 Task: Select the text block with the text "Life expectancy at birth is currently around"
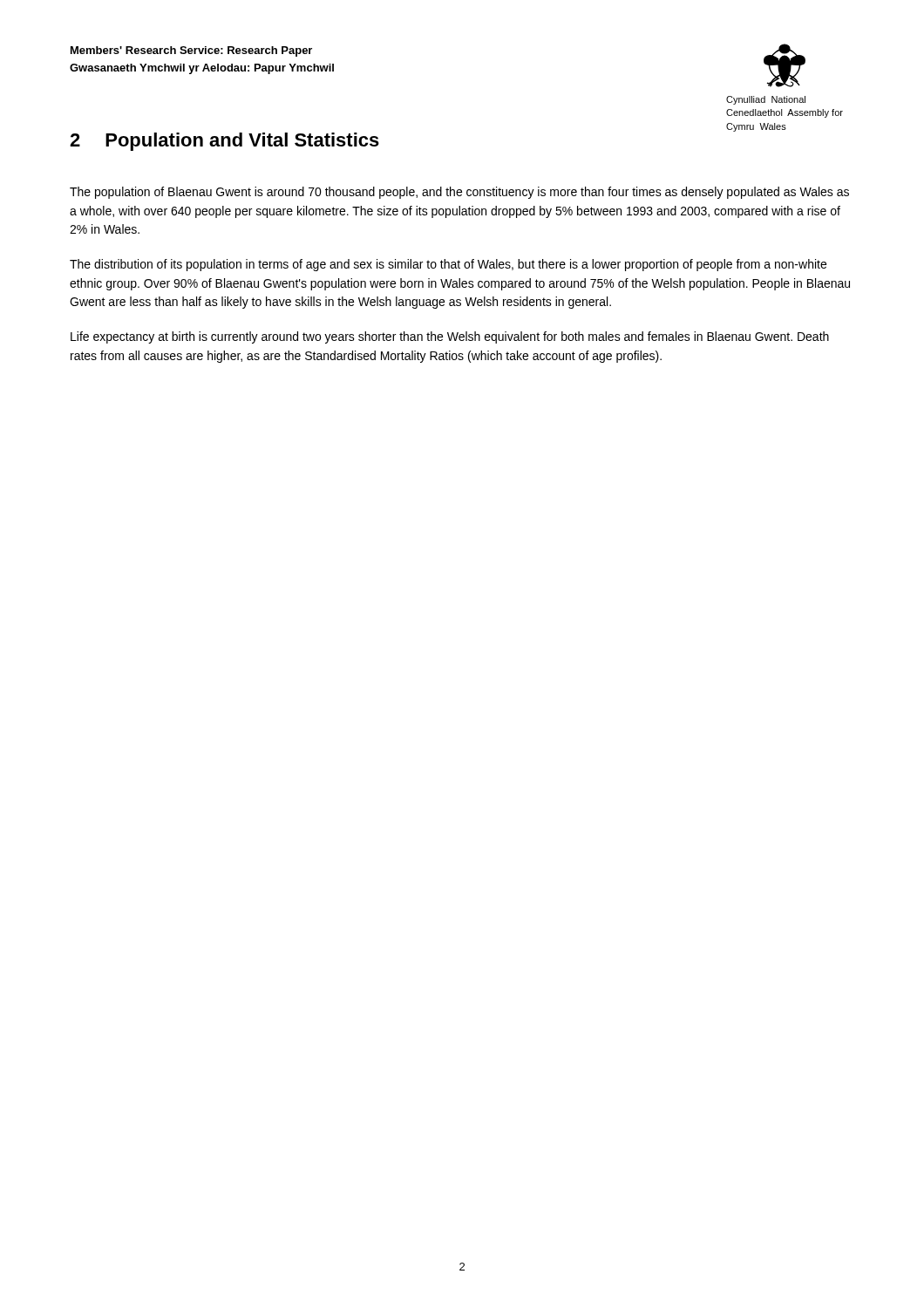[450, 346]
